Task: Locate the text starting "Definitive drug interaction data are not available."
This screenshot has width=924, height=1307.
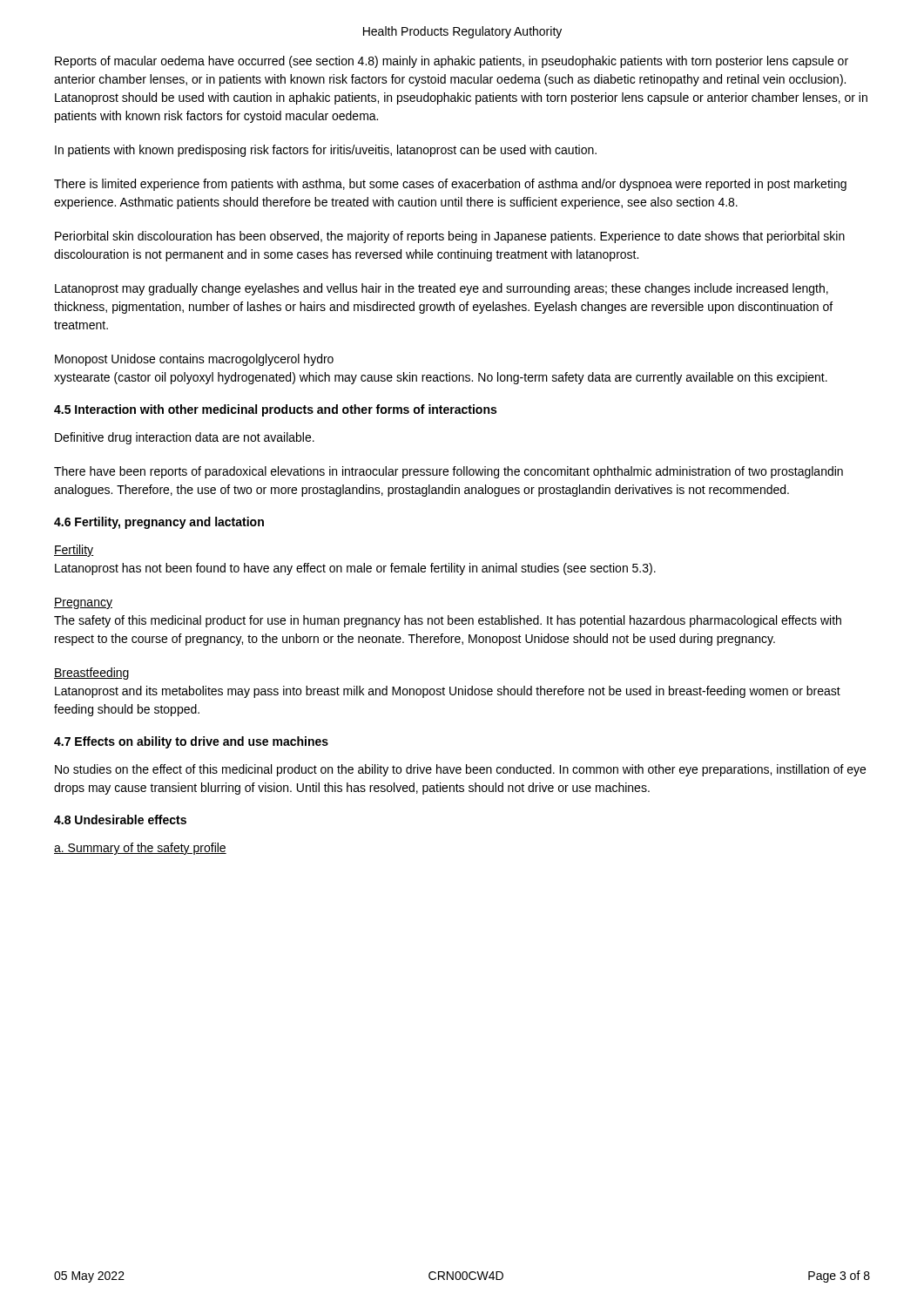Action: coord(184,437)
